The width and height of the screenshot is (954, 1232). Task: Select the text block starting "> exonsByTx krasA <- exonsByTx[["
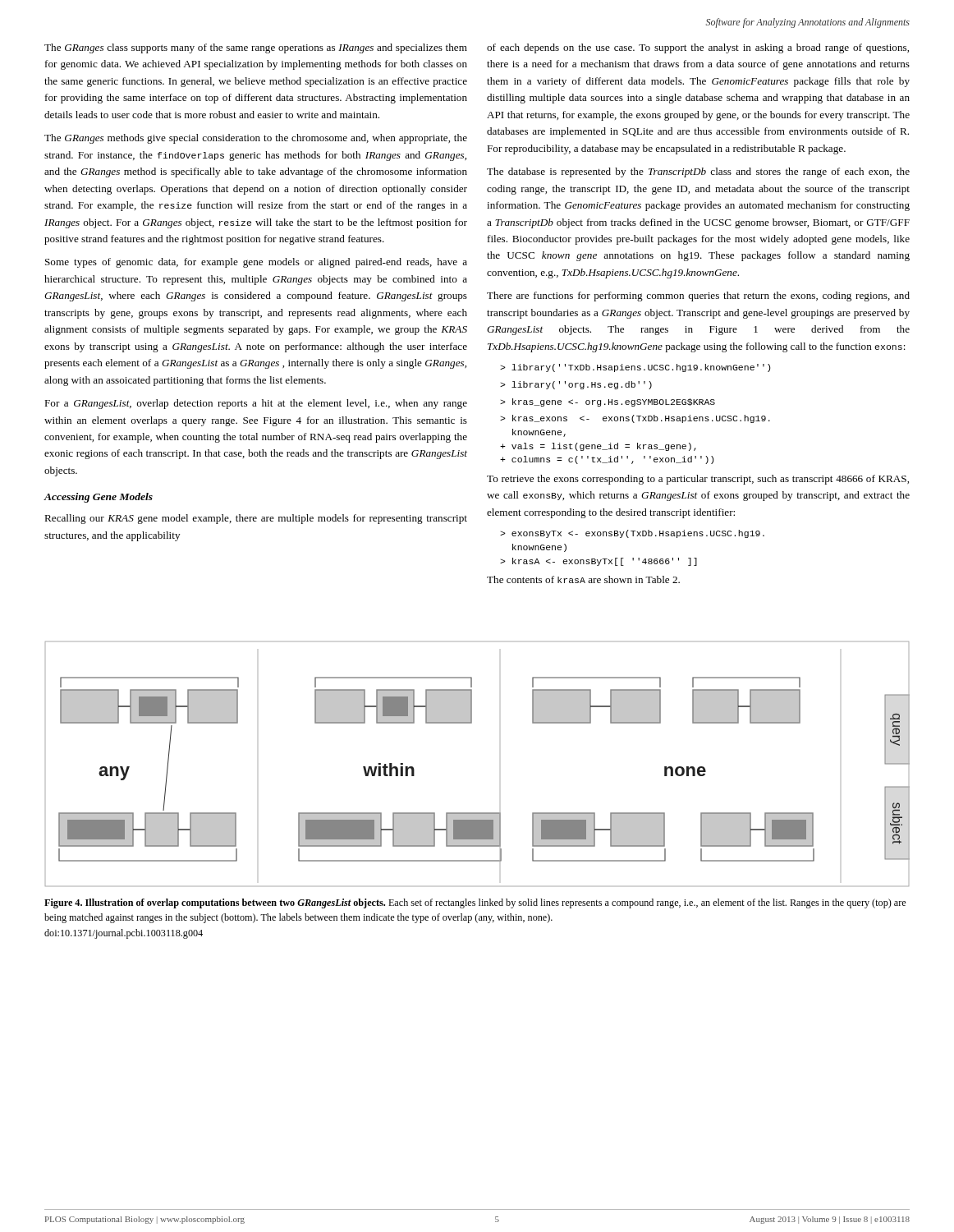[x=633, y=547]
